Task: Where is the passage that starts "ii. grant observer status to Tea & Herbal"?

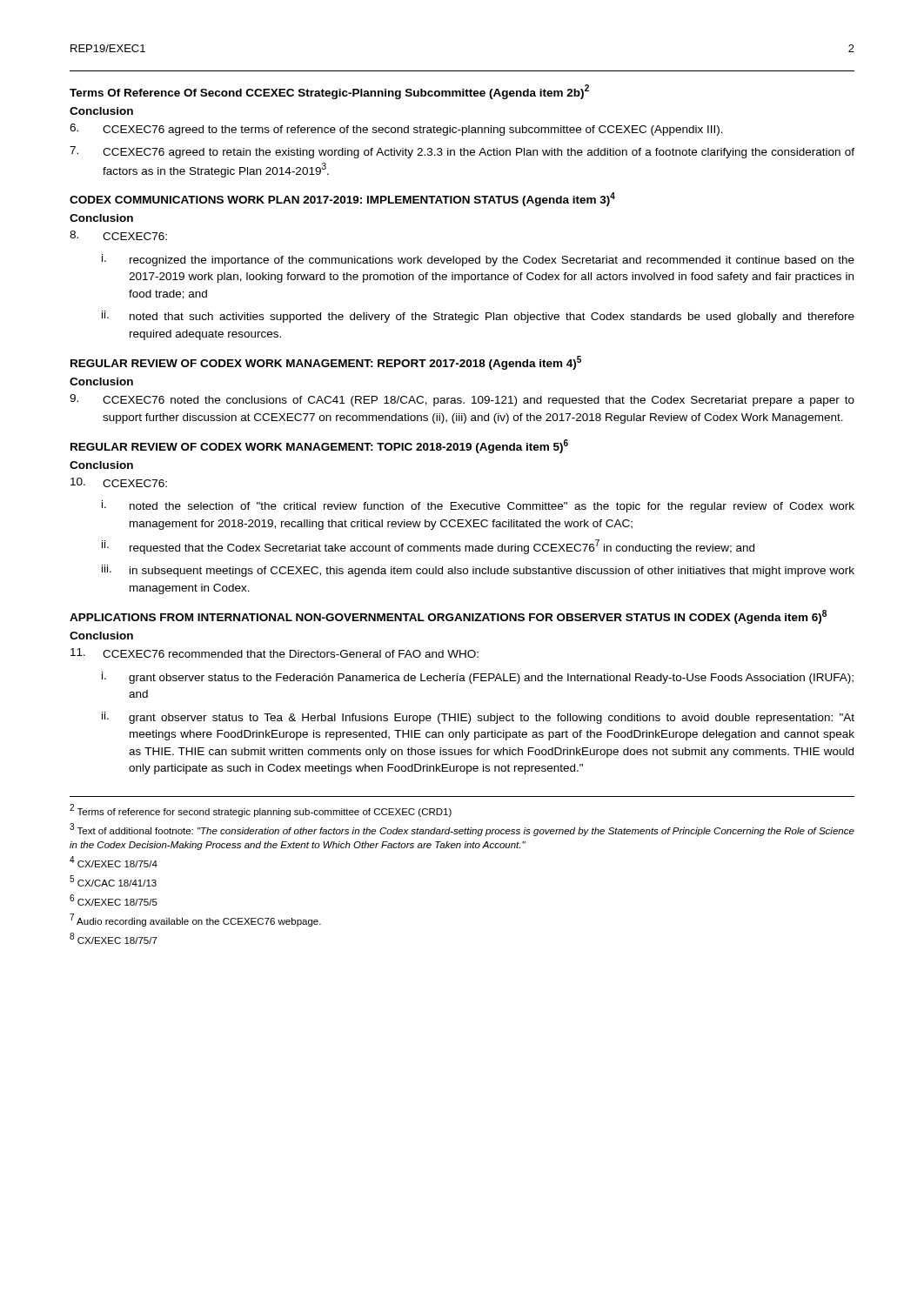Action: (x=478, y=743)
